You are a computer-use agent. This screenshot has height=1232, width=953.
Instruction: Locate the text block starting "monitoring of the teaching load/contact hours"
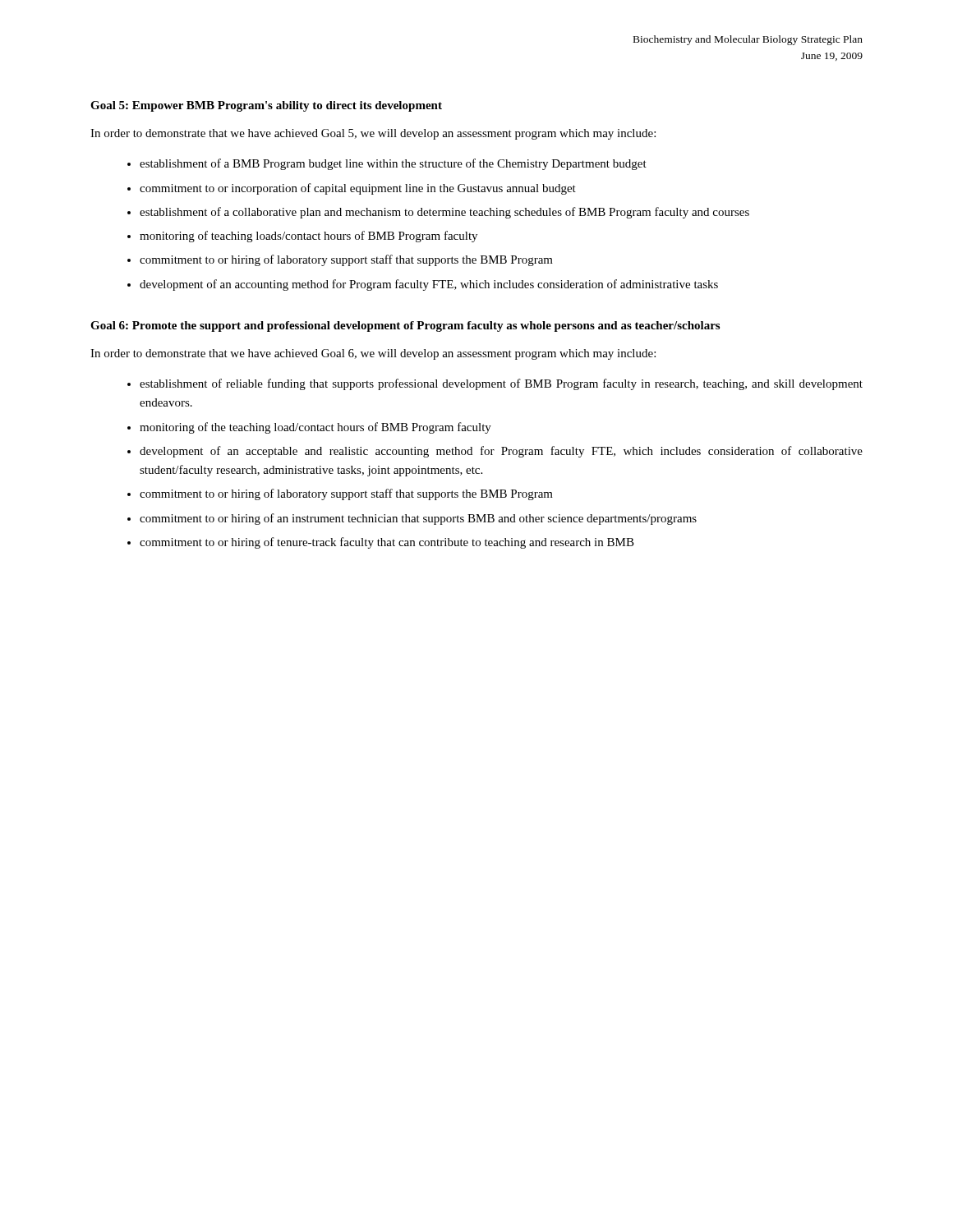pyautogui.click(x=315, y=427)
